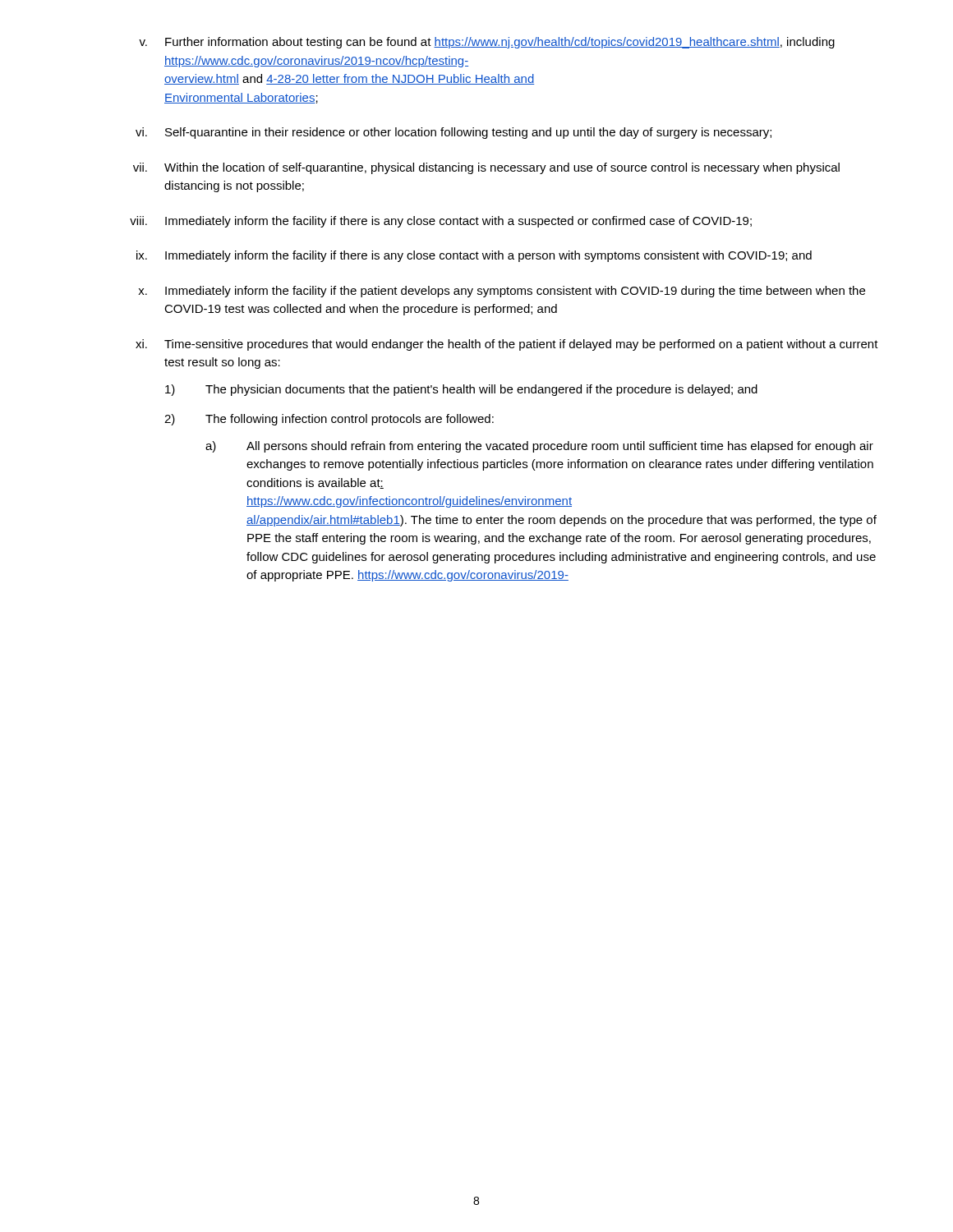Image resolution: width=953 pixels, height=1232 pixels.
Task: Locate the block of text that opens with "xi. Time-sensitive procedures"
Action: click(x=485, y=471)
